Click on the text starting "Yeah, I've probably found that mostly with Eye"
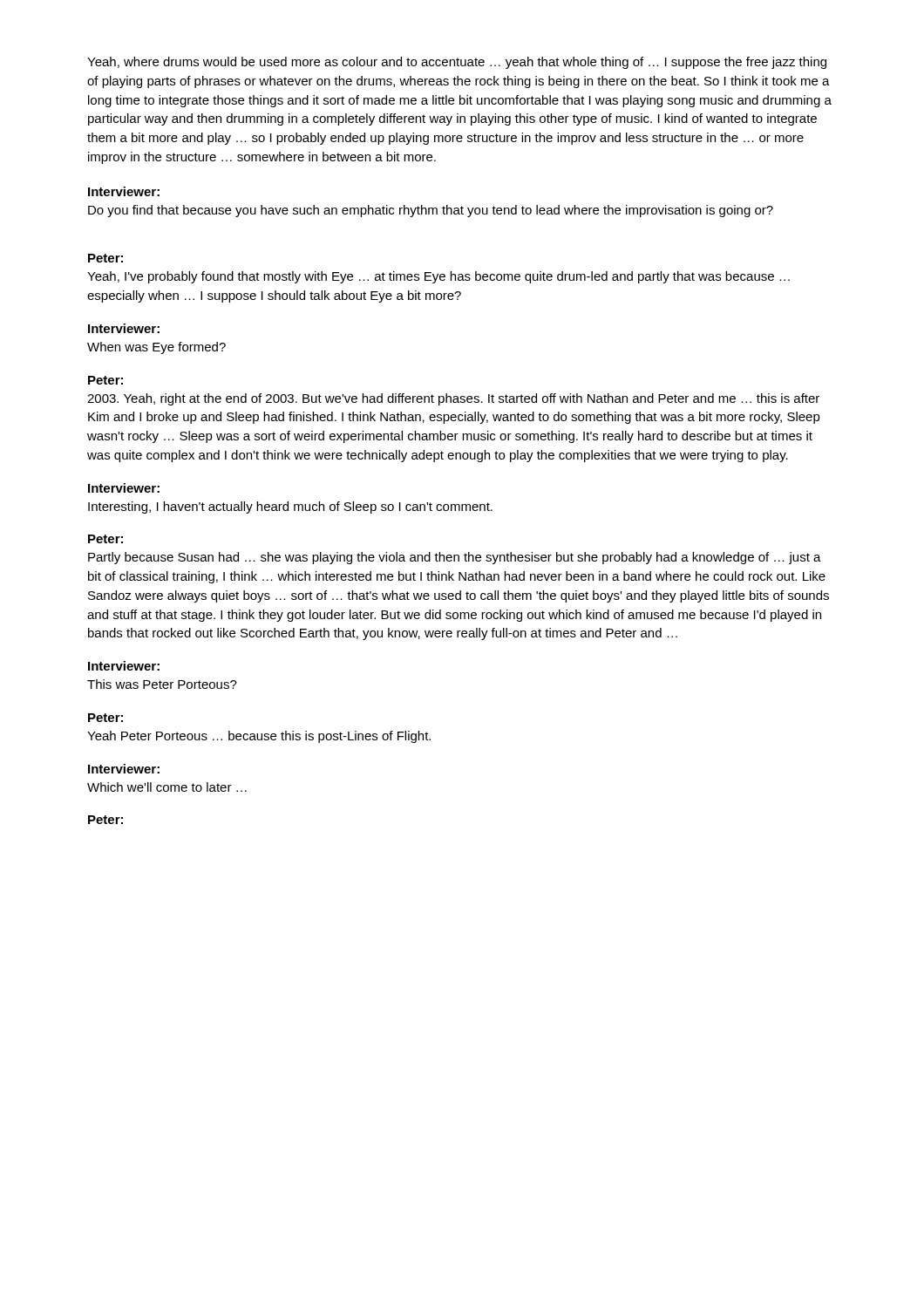 439,286
